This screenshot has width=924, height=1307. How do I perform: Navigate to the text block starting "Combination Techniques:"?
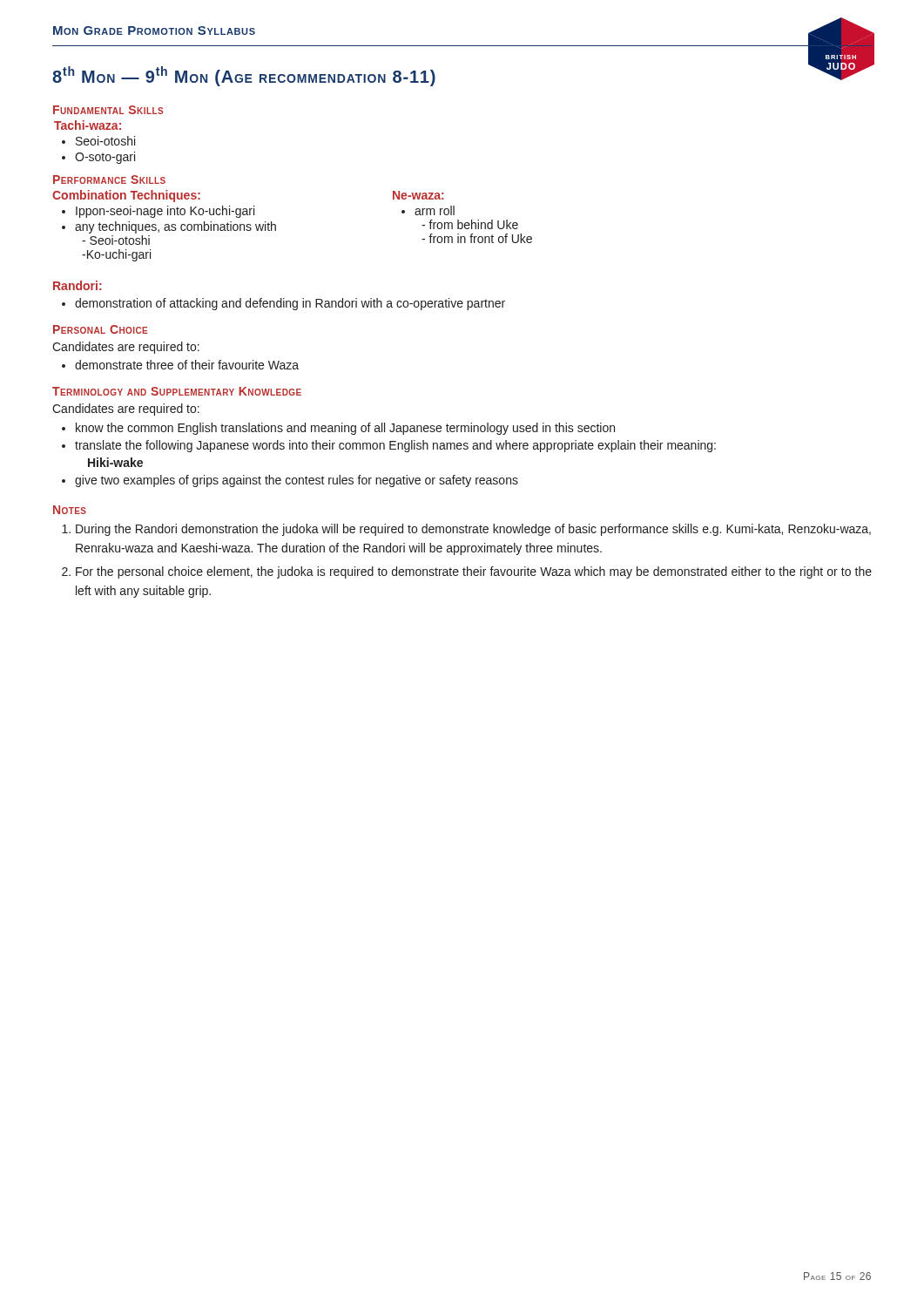coord(127,195)
